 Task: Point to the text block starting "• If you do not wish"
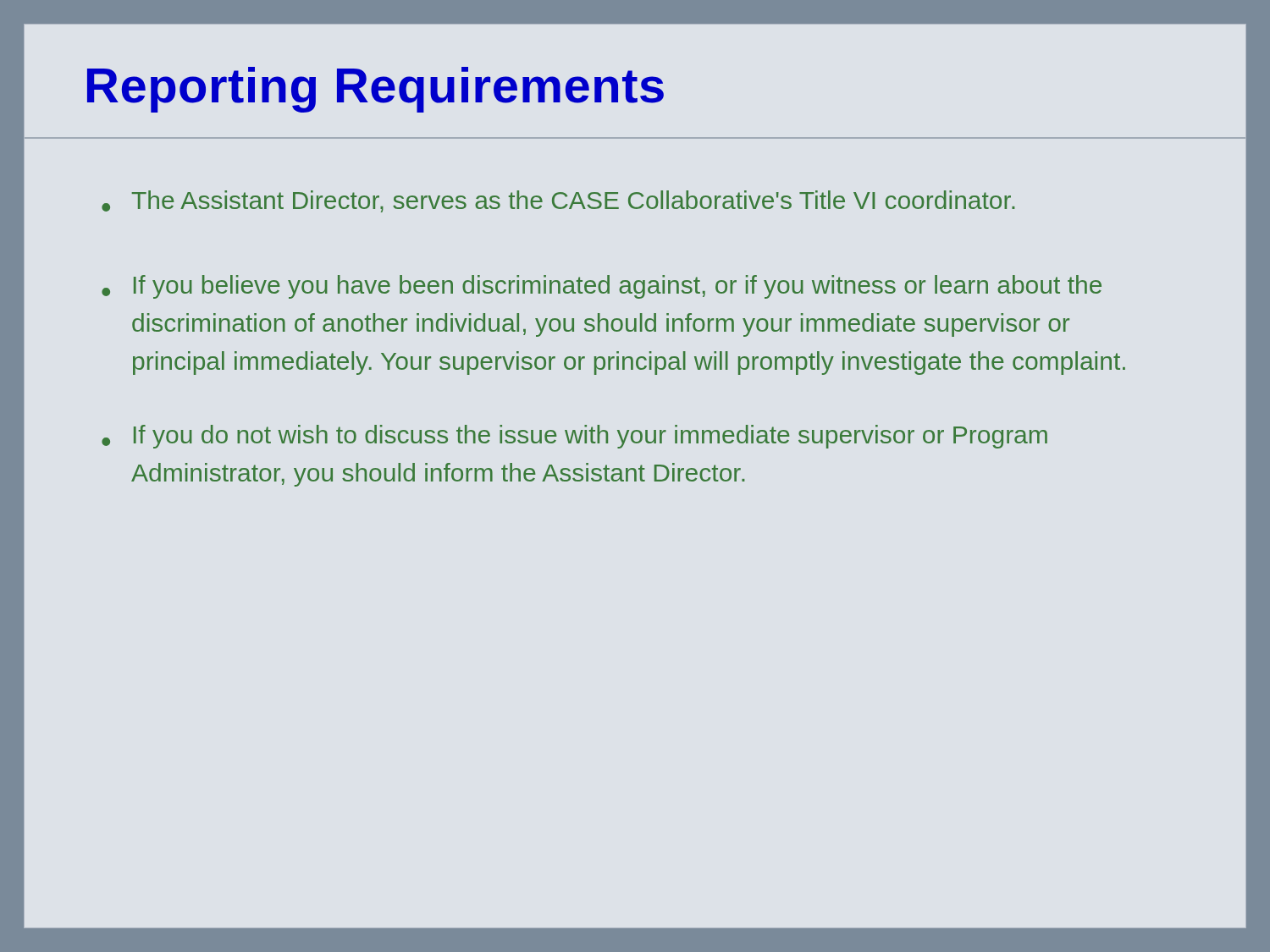pyautogui.click(x=635, y=454)
